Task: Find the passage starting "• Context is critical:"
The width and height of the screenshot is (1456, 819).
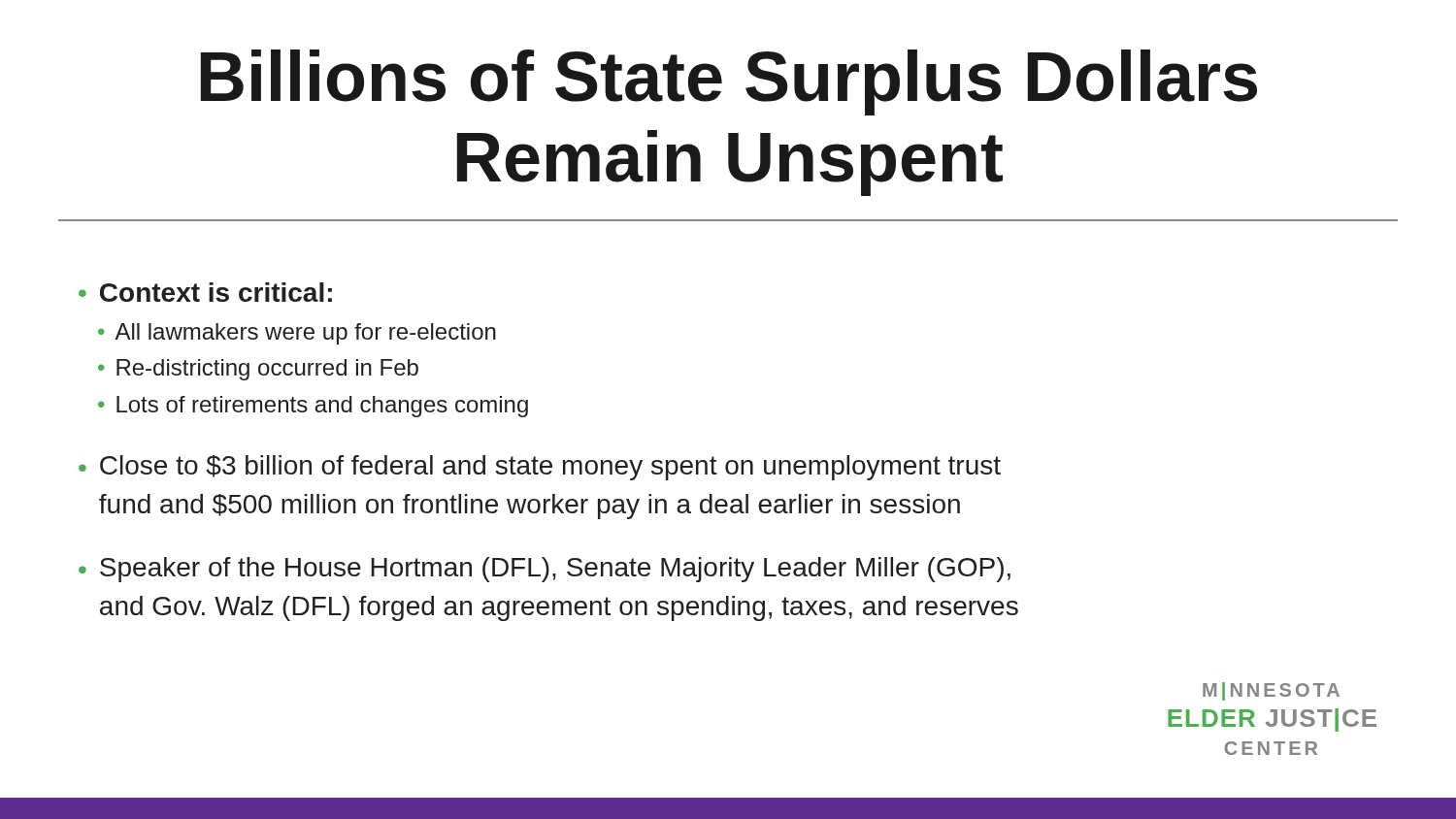Action: click(x=206, y=292)
